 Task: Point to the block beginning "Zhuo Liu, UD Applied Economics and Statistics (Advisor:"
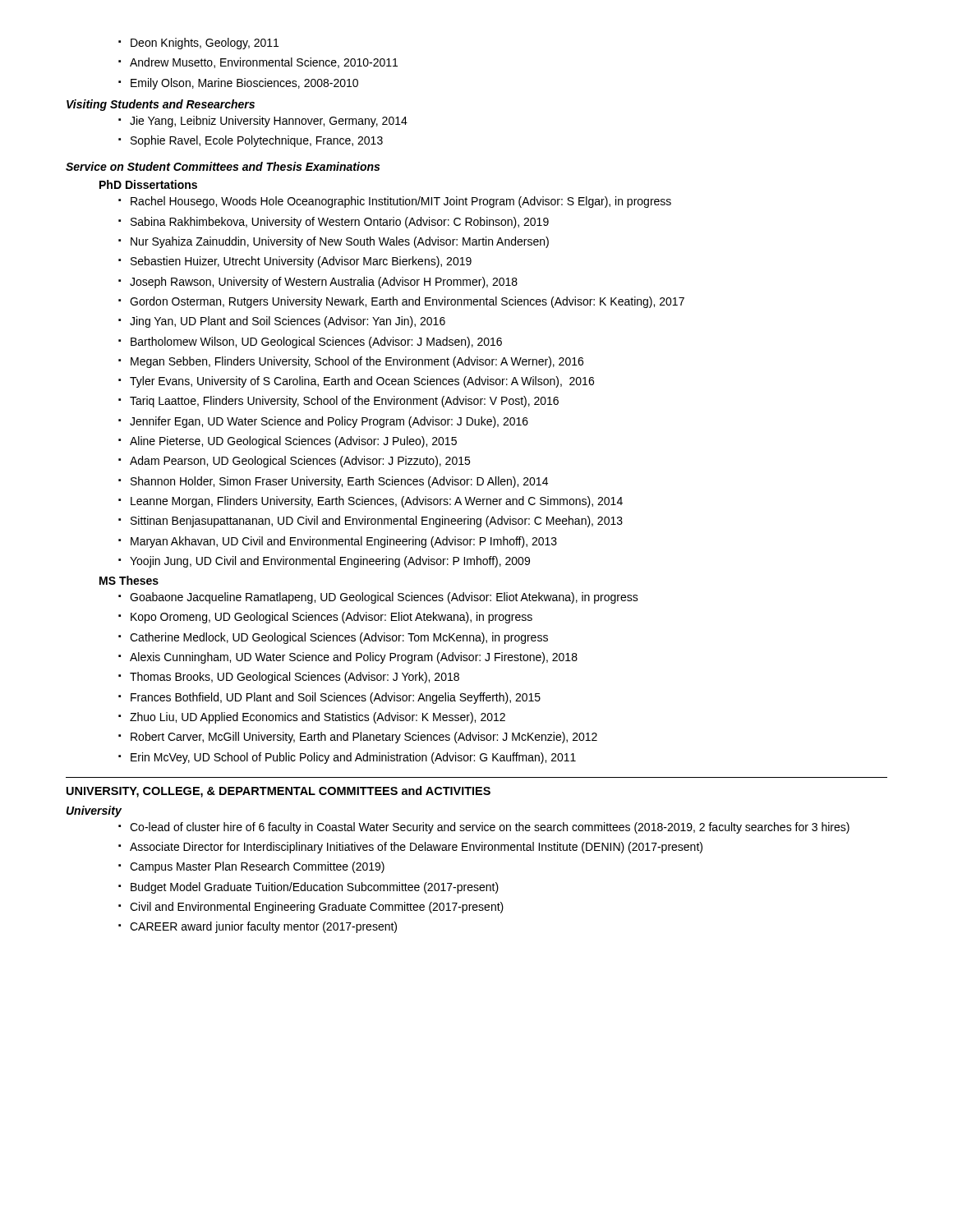tap(493, 717)
